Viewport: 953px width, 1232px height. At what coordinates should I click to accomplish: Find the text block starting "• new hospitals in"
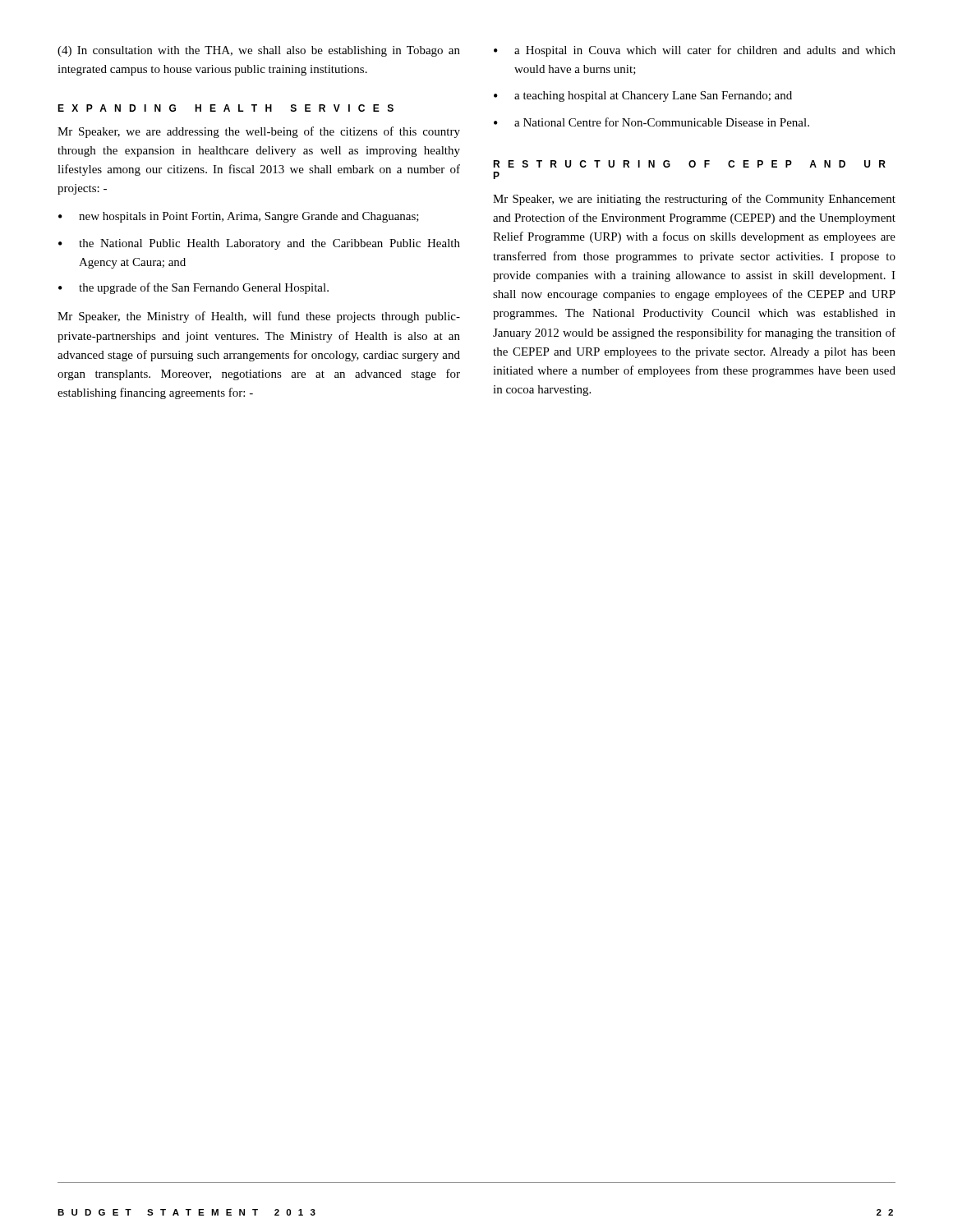click(x=259, y=217)
